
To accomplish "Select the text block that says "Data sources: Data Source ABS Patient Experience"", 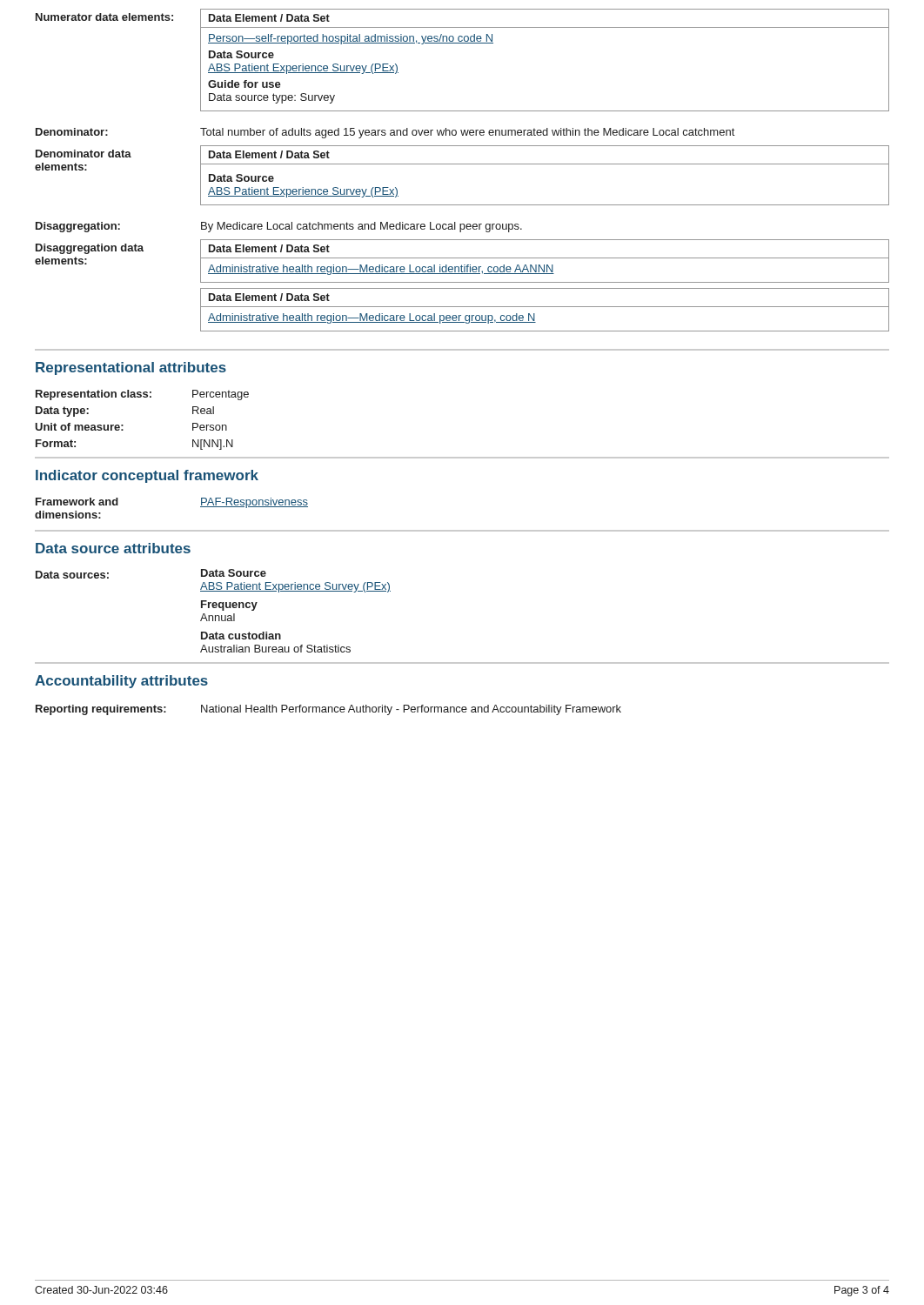I will 213,611.
